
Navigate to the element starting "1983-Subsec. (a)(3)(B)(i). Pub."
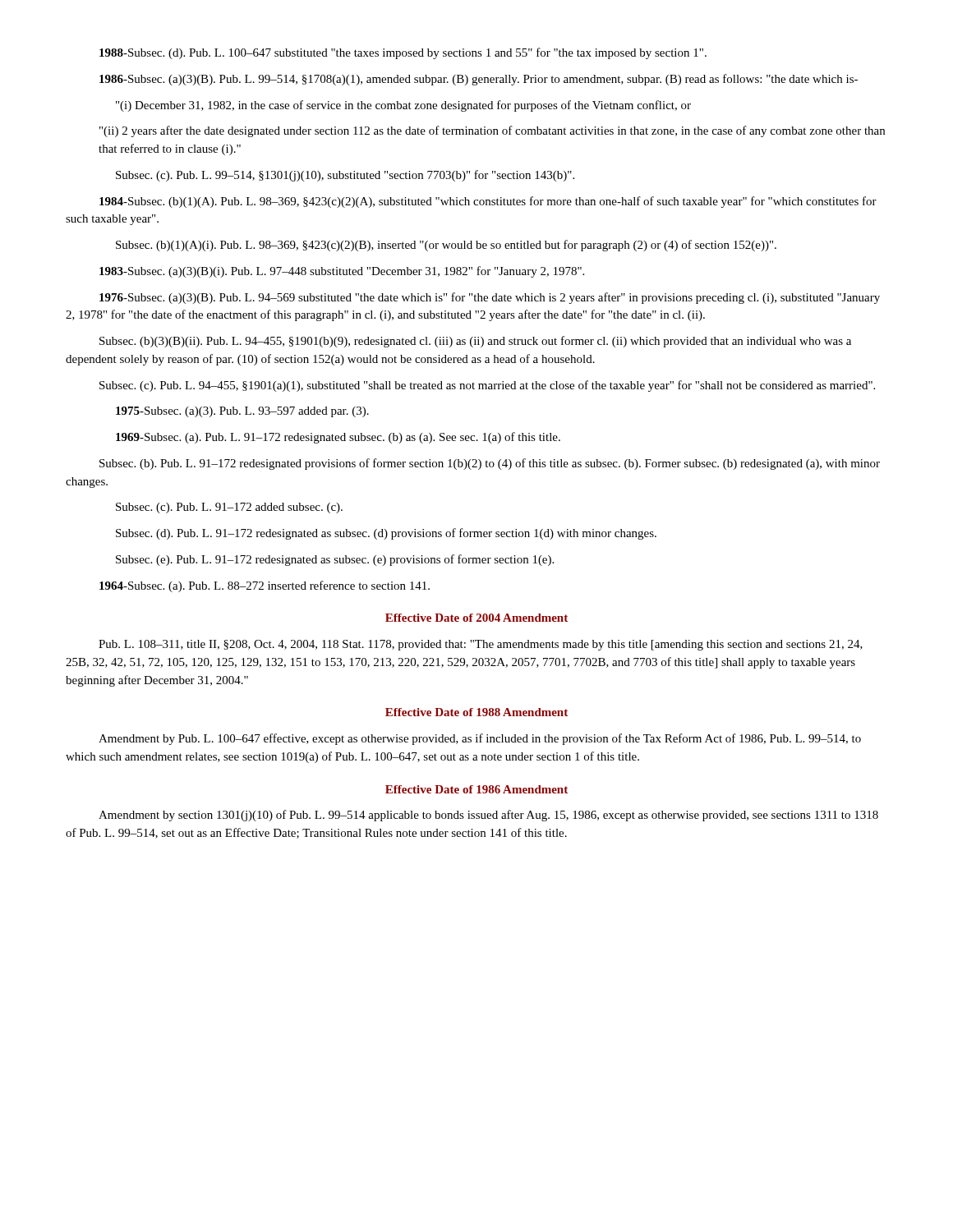[x=476, y=272]
